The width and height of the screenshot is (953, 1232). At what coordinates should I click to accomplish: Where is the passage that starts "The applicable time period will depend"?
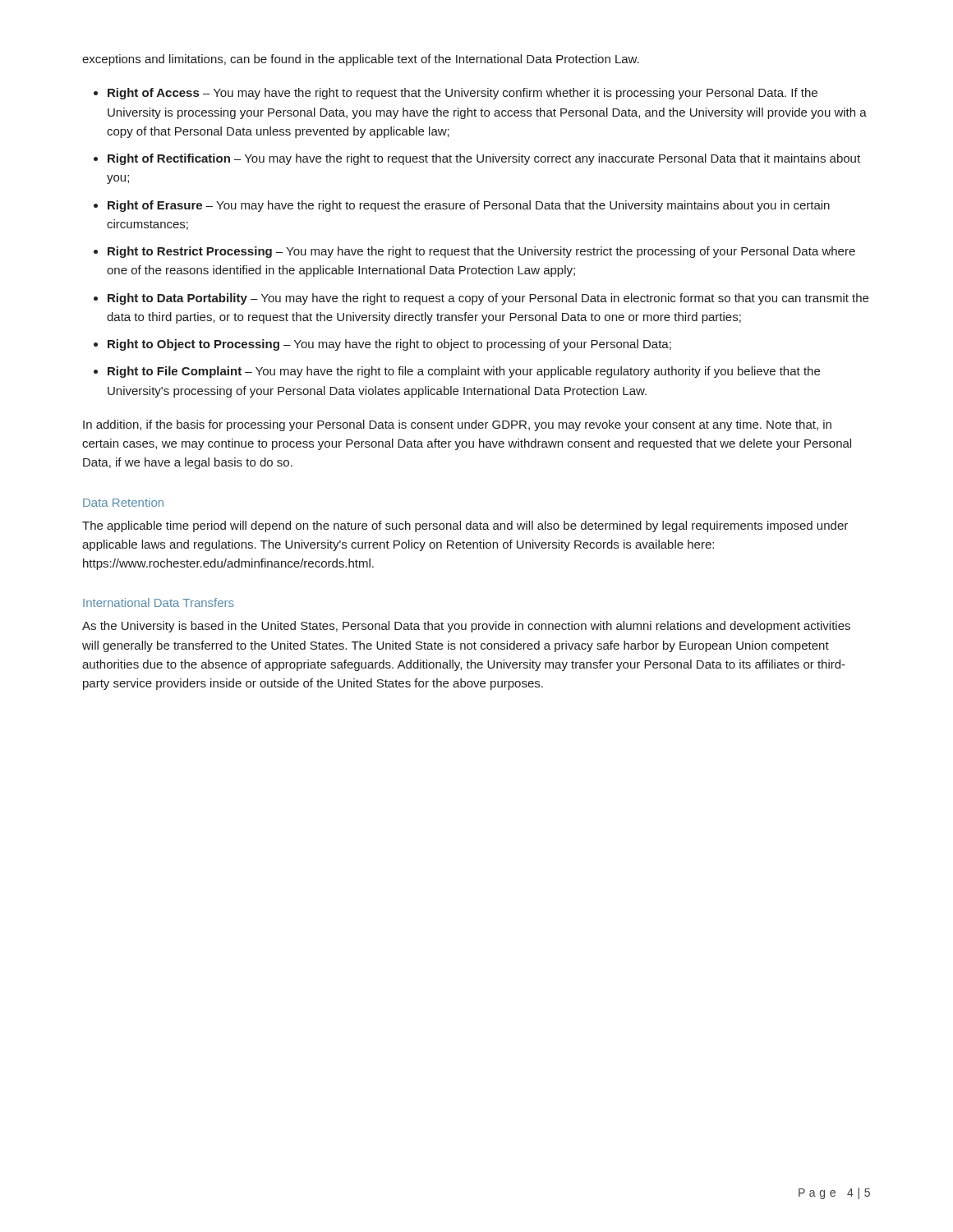465,544
